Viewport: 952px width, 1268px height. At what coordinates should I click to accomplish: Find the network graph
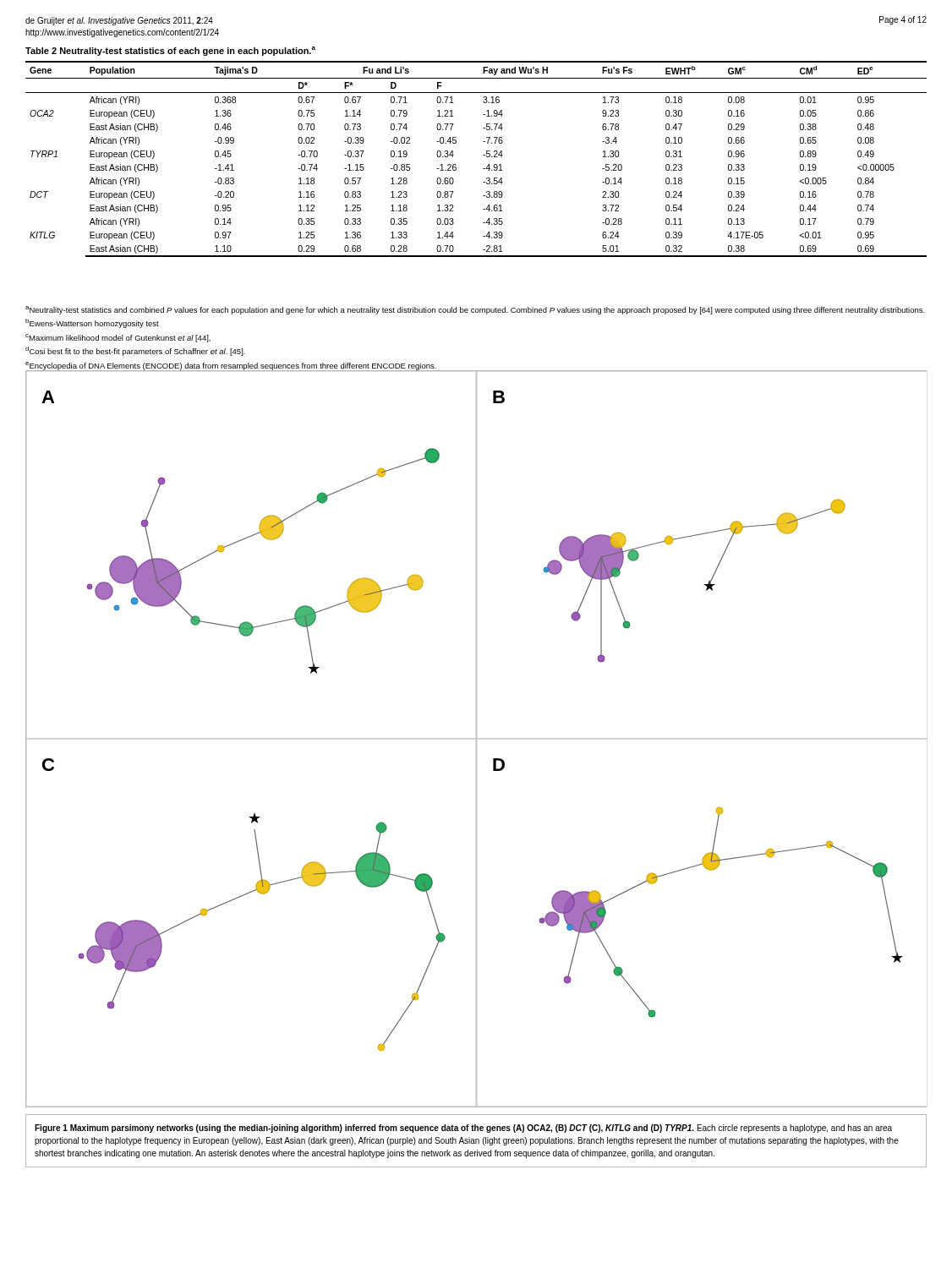pyautogui.click(x=476, y=739)
